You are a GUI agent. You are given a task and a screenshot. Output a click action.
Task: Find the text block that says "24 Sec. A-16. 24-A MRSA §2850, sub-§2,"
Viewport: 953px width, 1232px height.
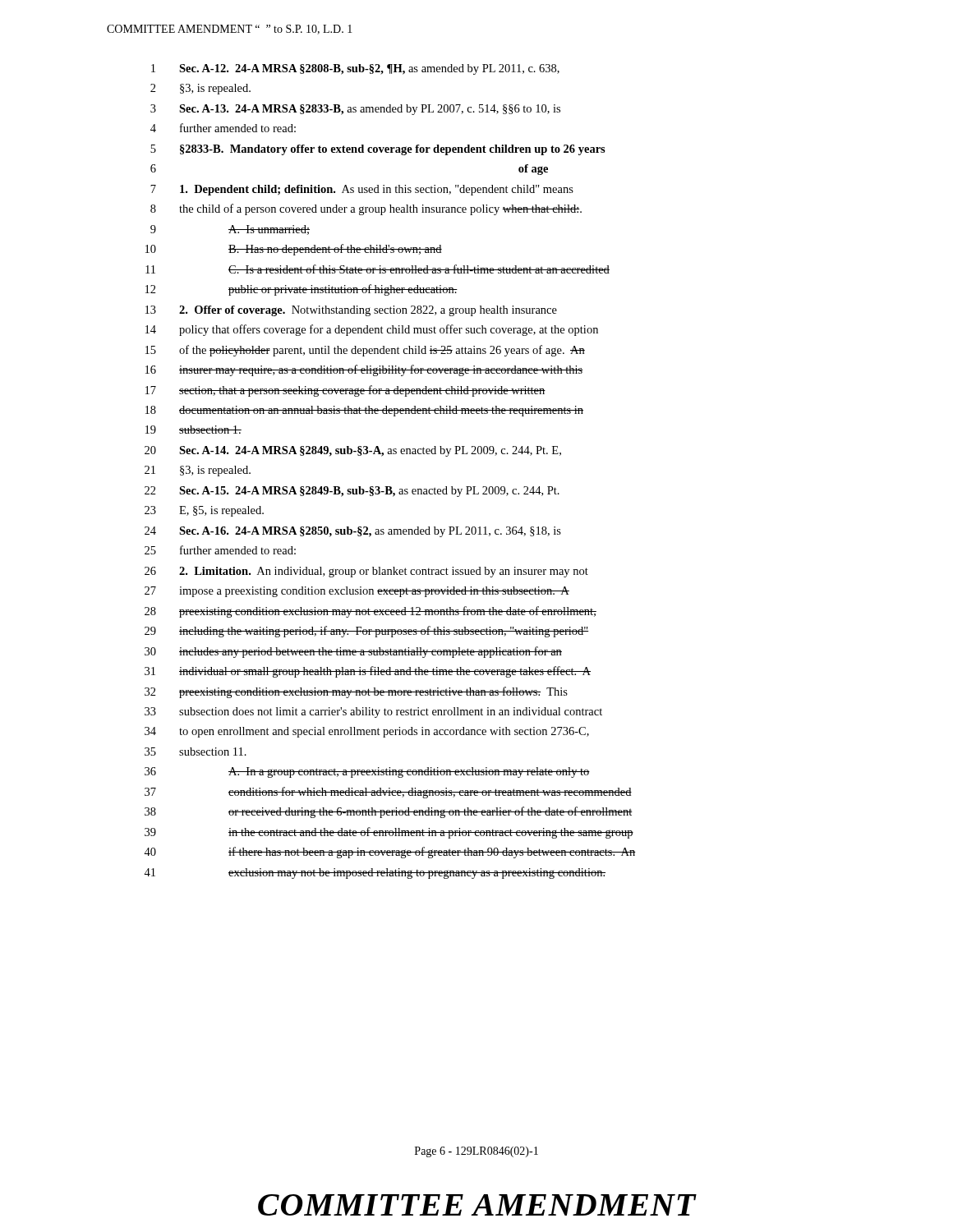[497, 531]
